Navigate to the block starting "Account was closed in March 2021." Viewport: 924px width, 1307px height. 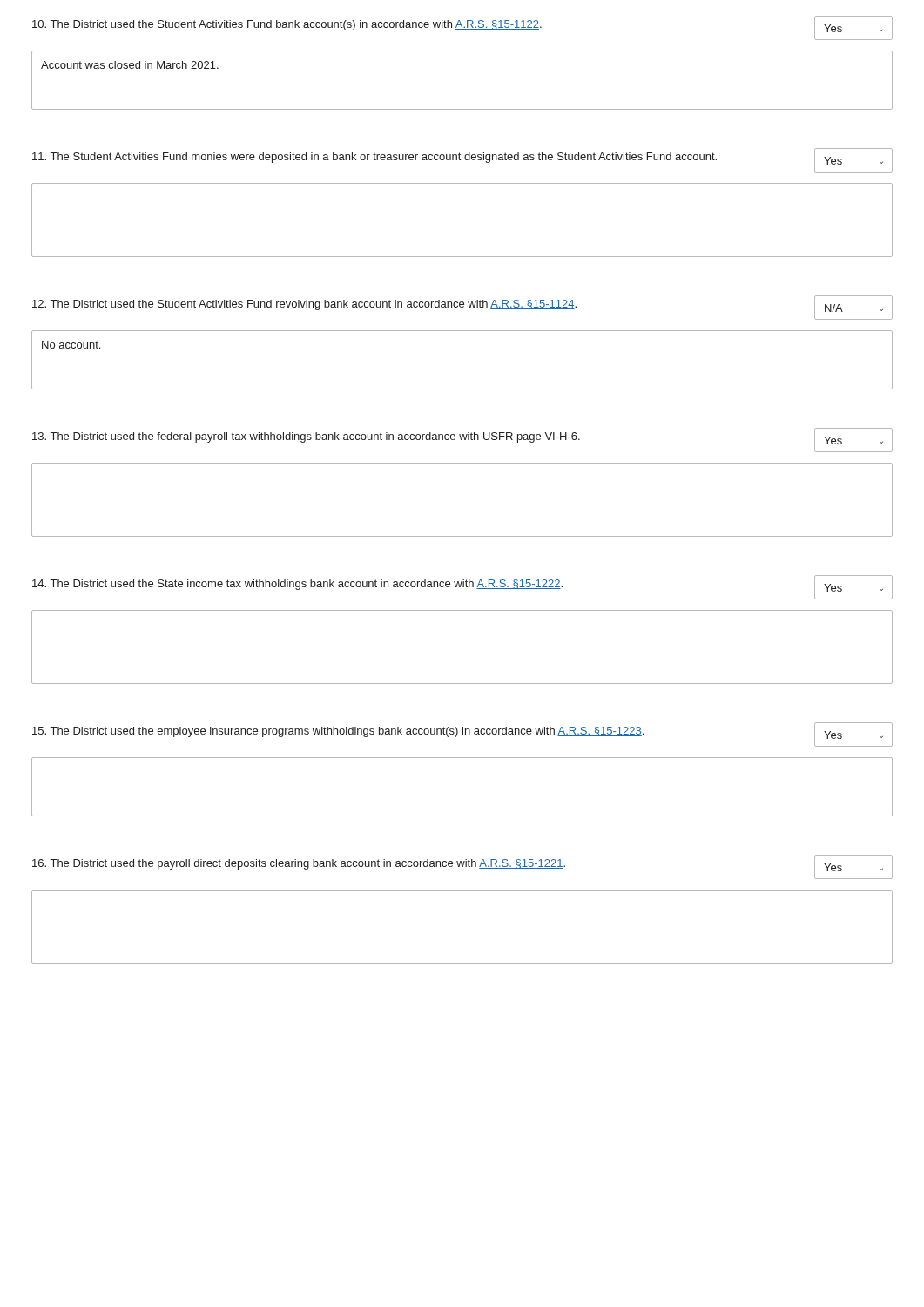coord(130,65)
